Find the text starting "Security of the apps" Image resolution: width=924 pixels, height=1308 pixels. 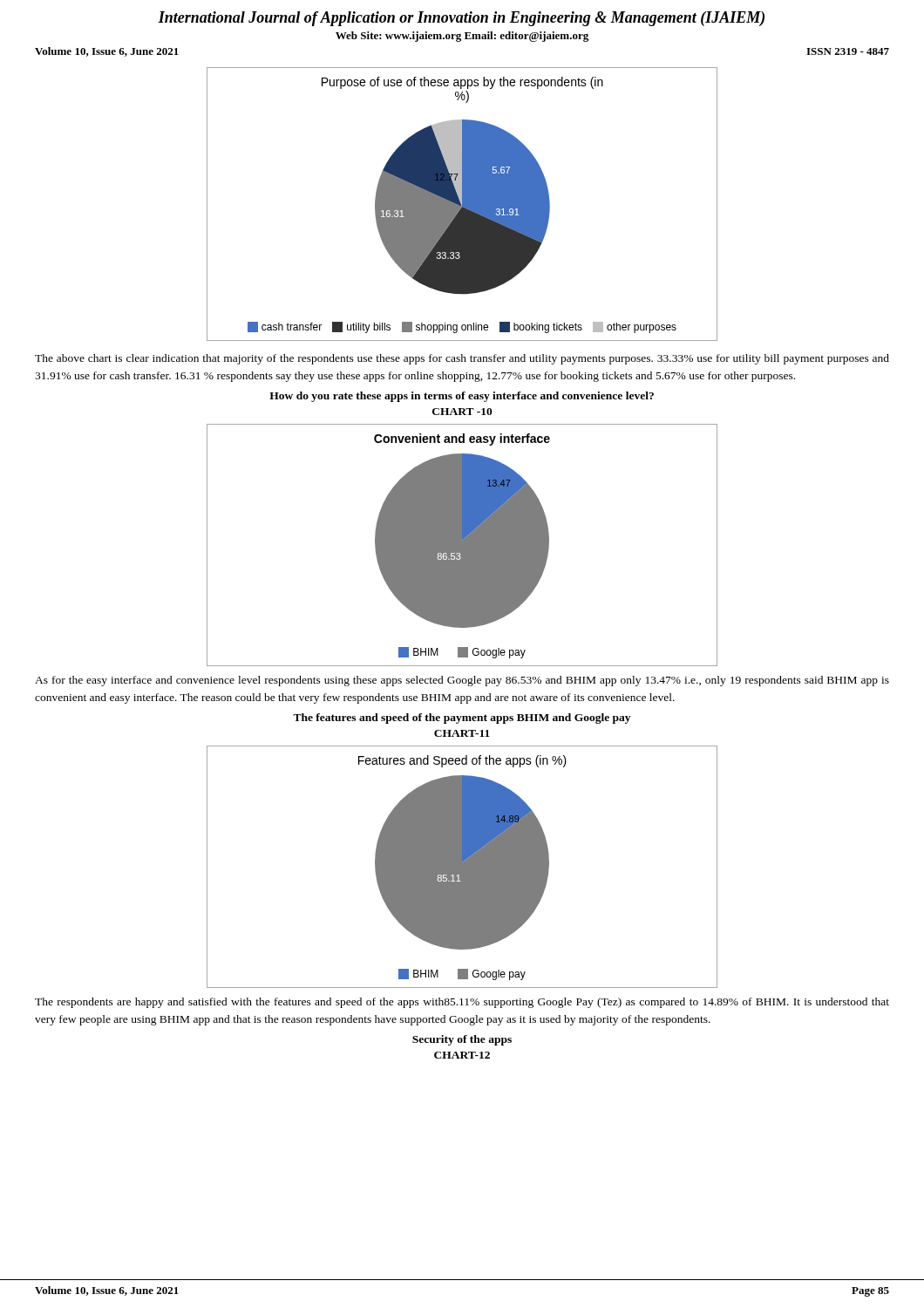point(462,1039)
